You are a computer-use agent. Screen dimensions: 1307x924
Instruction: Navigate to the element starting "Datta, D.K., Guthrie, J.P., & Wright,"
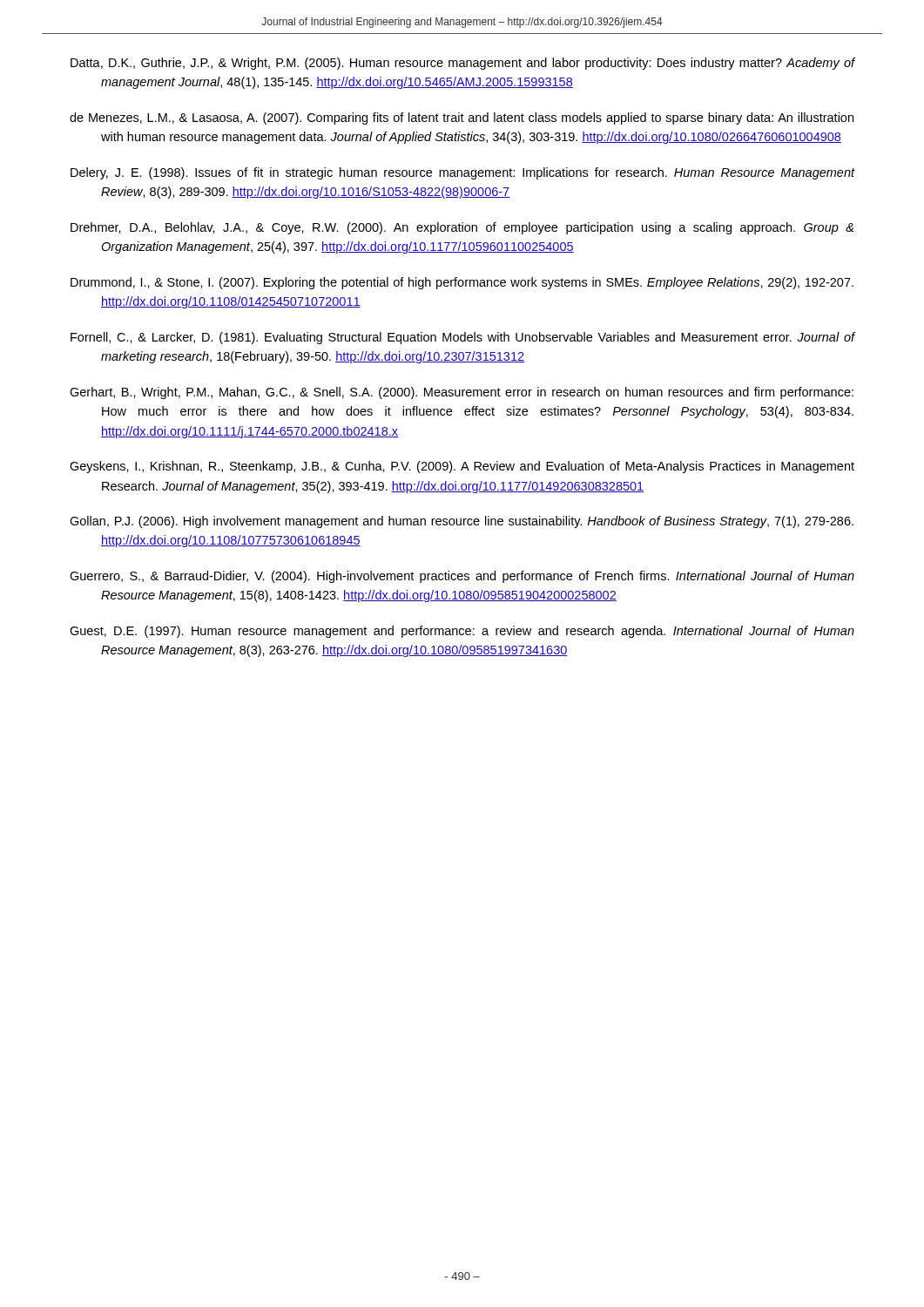(x=462, y=73)
